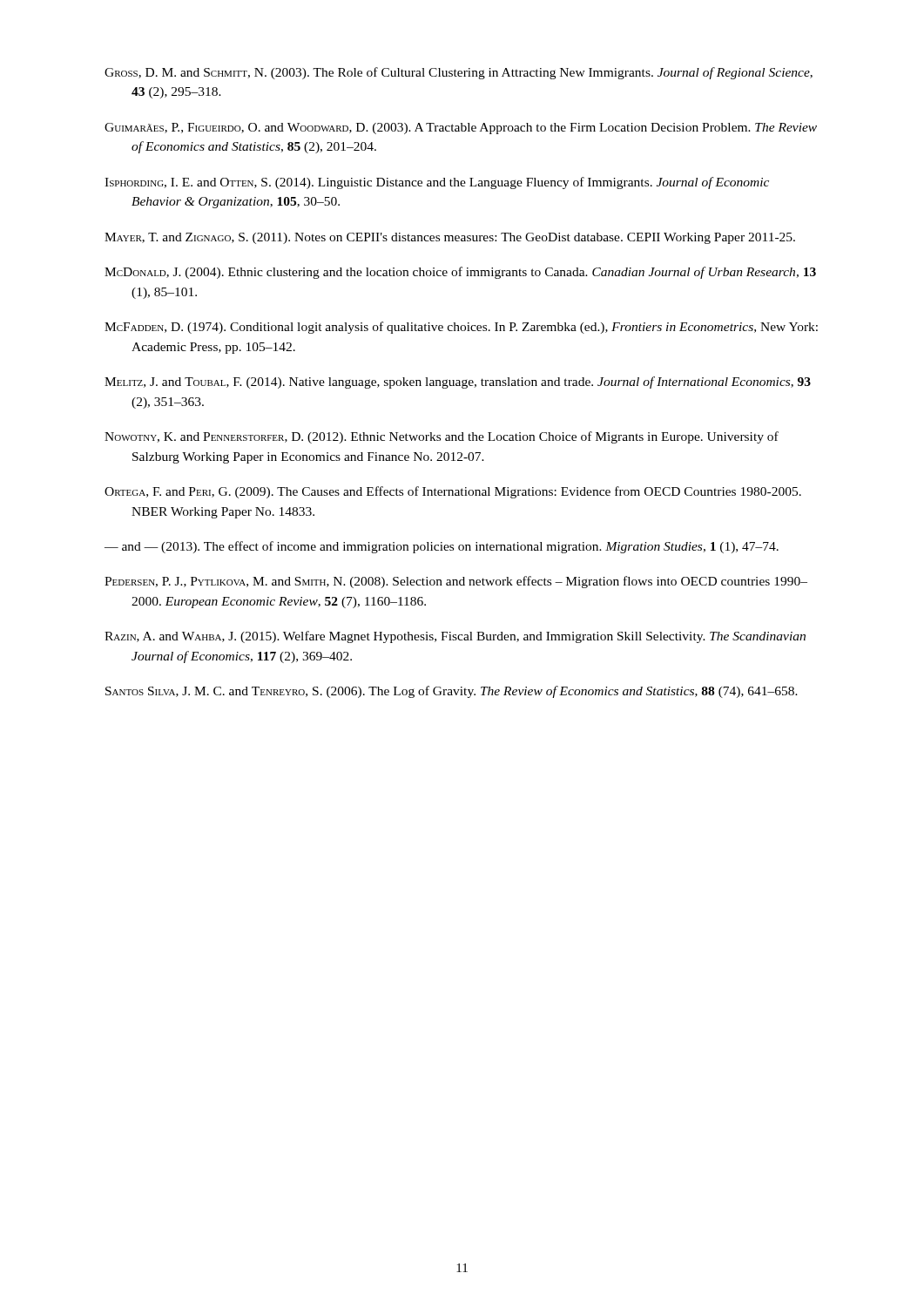This screenshot has width=924, height=1307.
Task: Find the list item that reads "Mayer, T. and Zignago, S. (2011). Notes on"
Action: [462, 237]
